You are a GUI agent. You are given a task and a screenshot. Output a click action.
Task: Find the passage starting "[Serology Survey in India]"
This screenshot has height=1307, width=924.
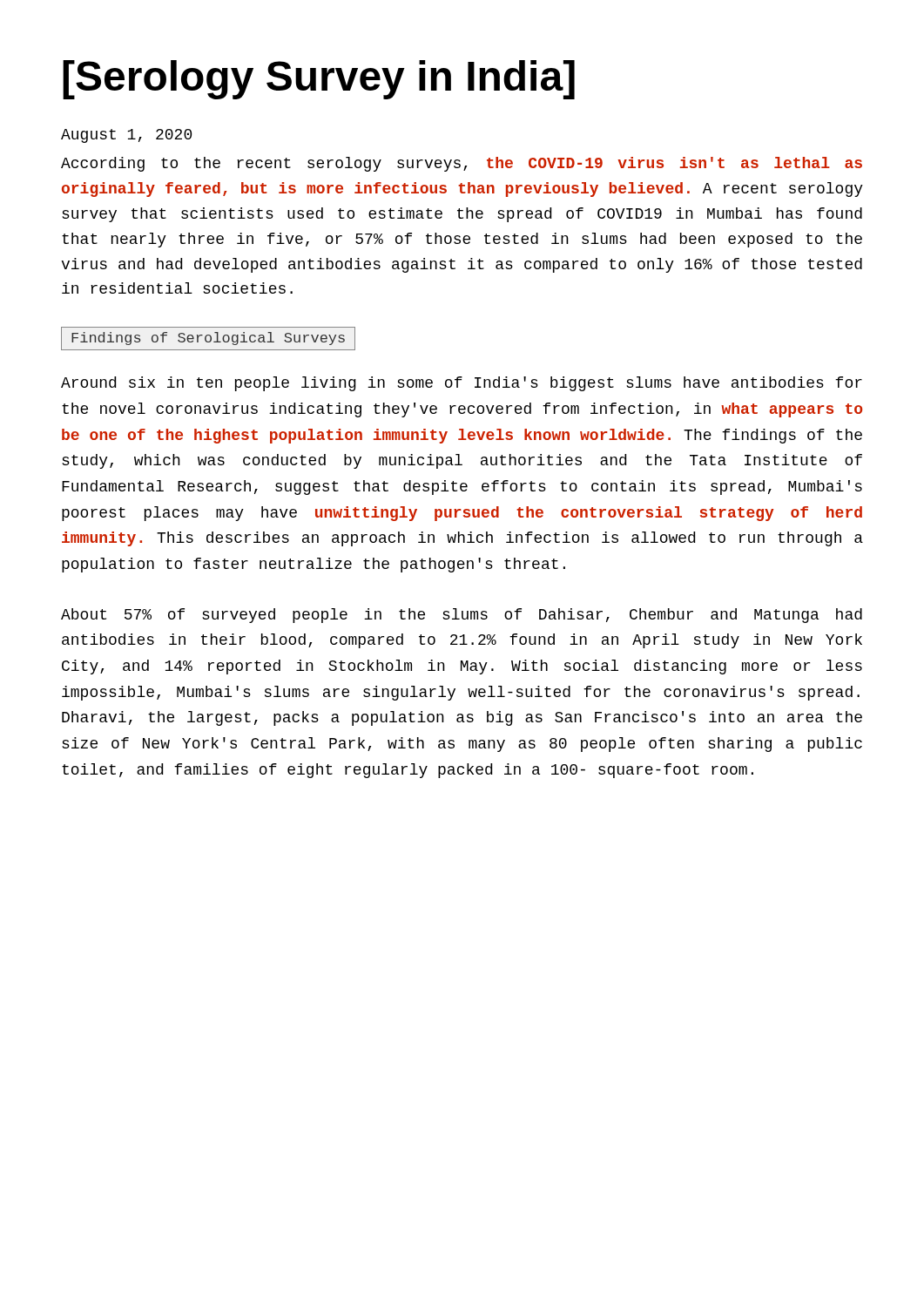coord(462,76)
